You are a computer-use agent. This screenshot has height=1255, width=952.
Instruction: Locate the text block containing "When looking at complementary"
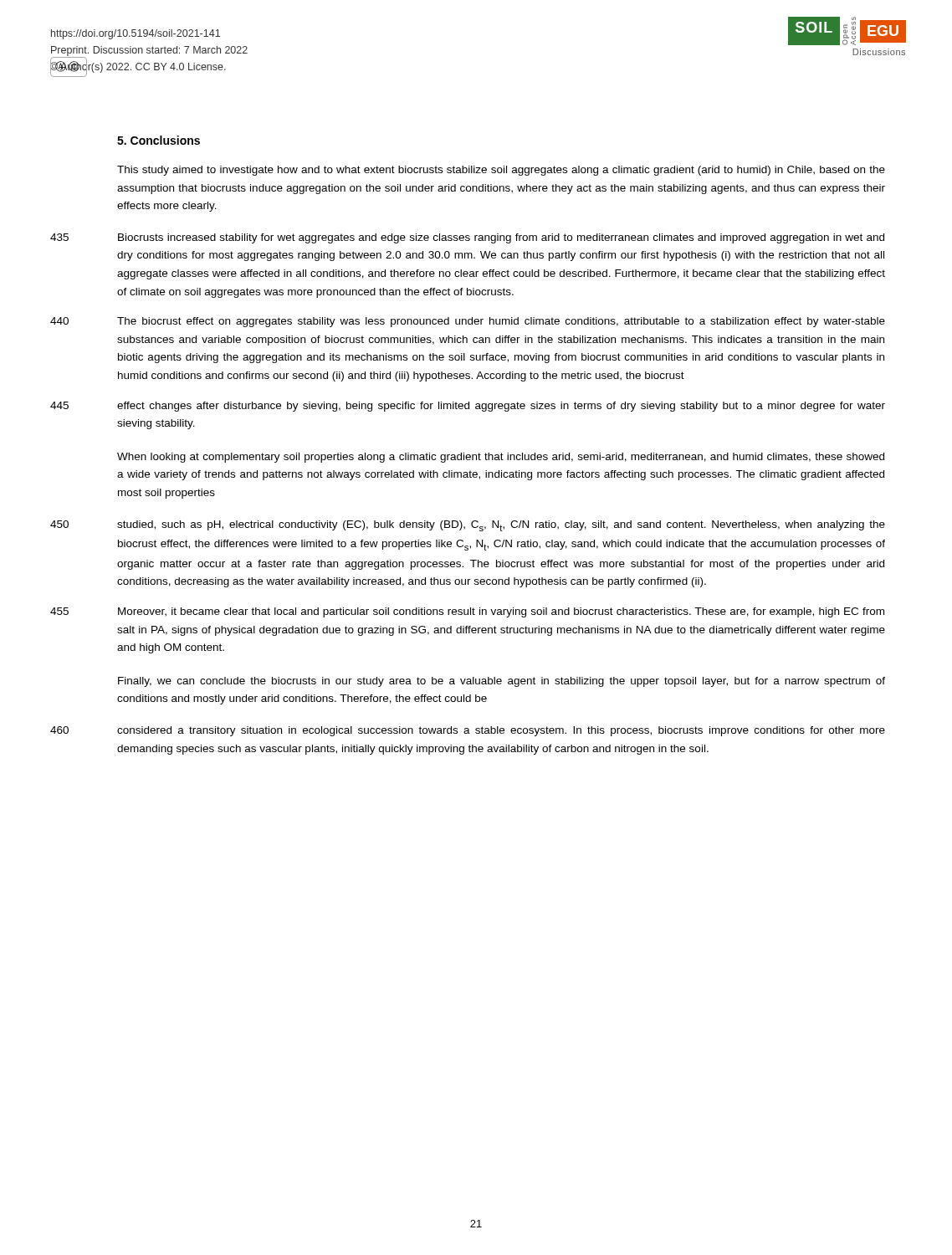tap(501, 474)
